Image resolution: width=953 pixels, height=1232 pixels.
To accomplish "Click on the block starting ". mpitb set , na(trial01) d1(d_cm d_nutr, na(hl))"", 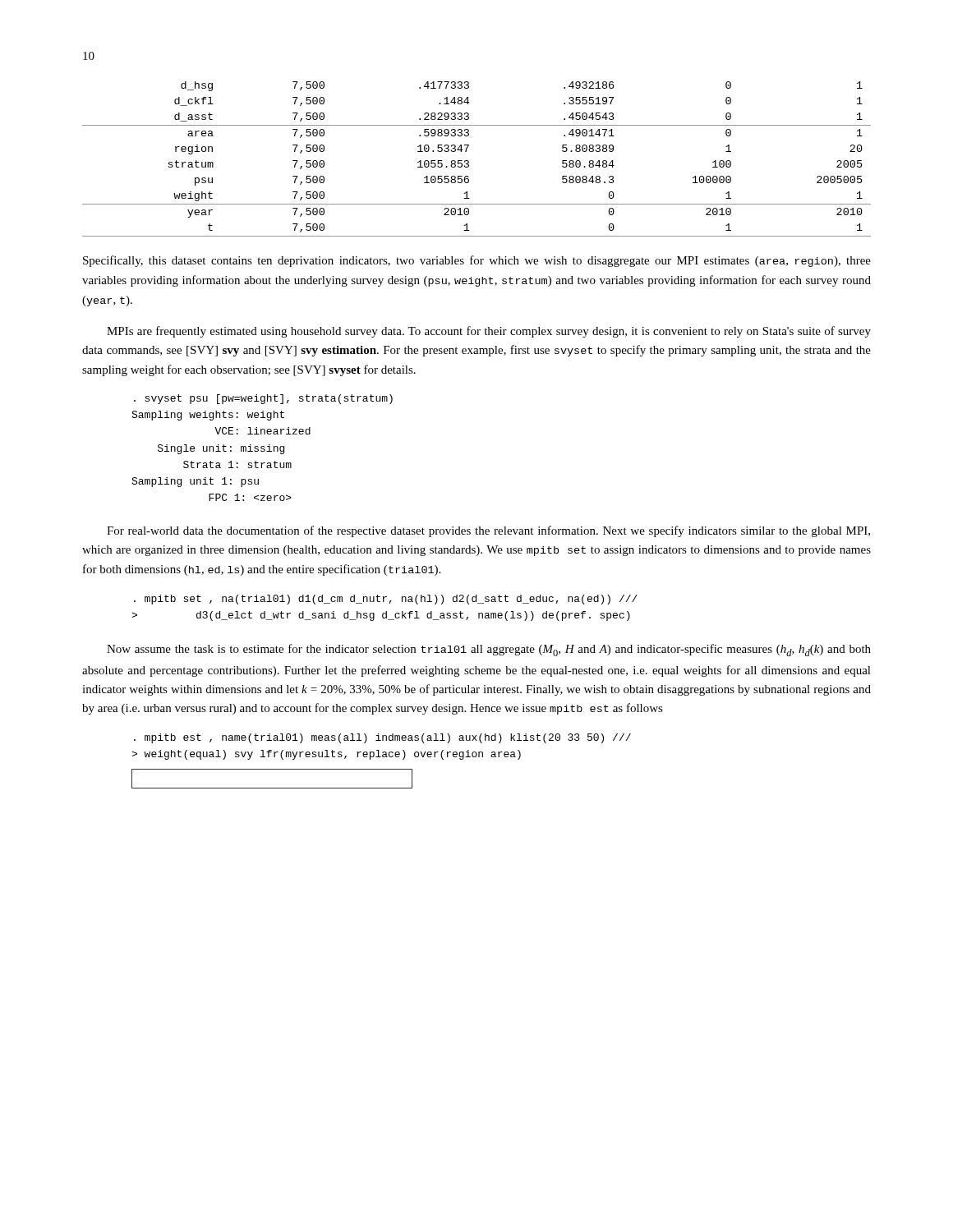I will pyautogui.click(x=385, y=608).
